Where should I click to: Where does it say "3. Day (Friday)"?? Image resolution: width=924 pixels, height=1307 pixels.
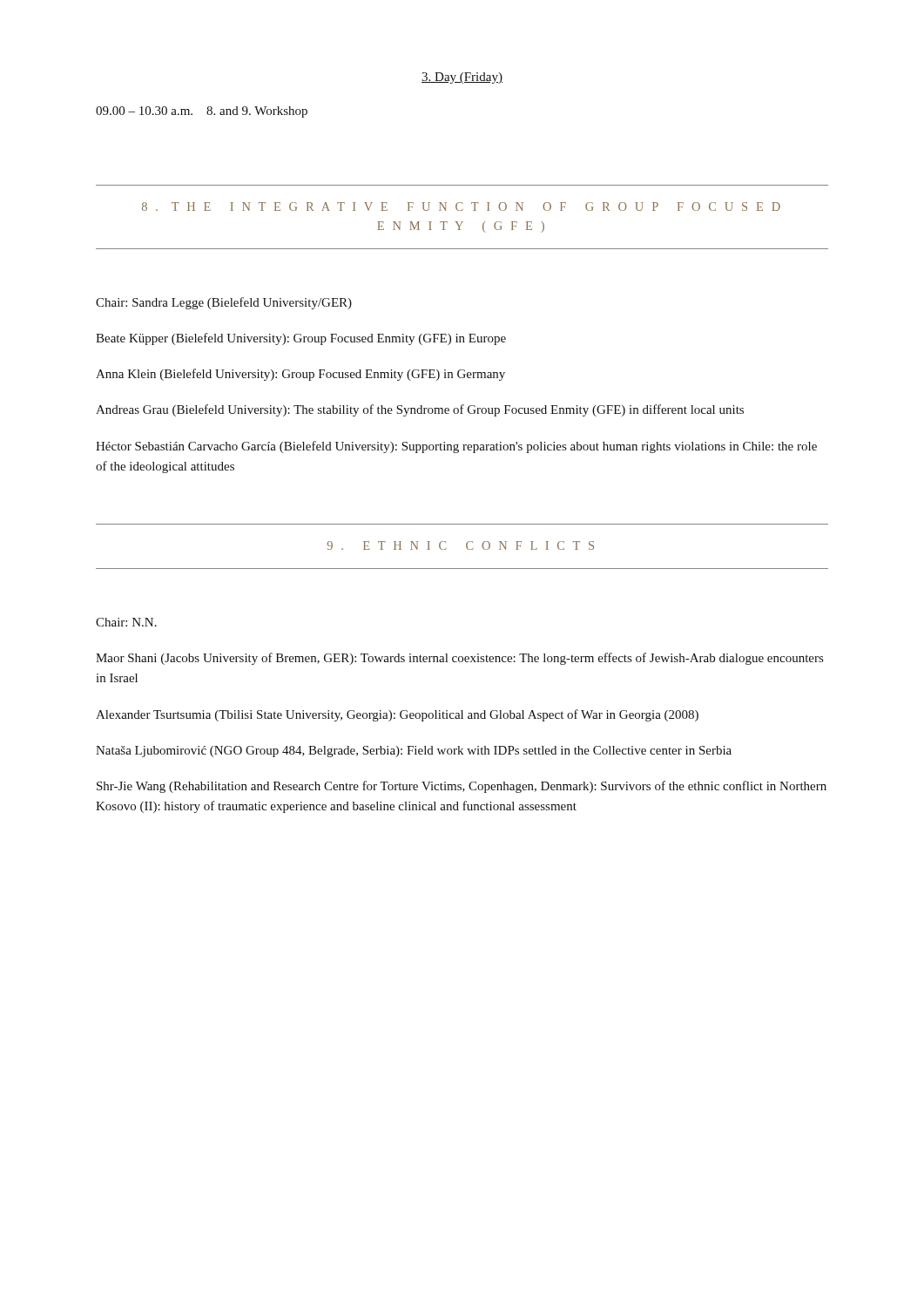pos(462,77)
